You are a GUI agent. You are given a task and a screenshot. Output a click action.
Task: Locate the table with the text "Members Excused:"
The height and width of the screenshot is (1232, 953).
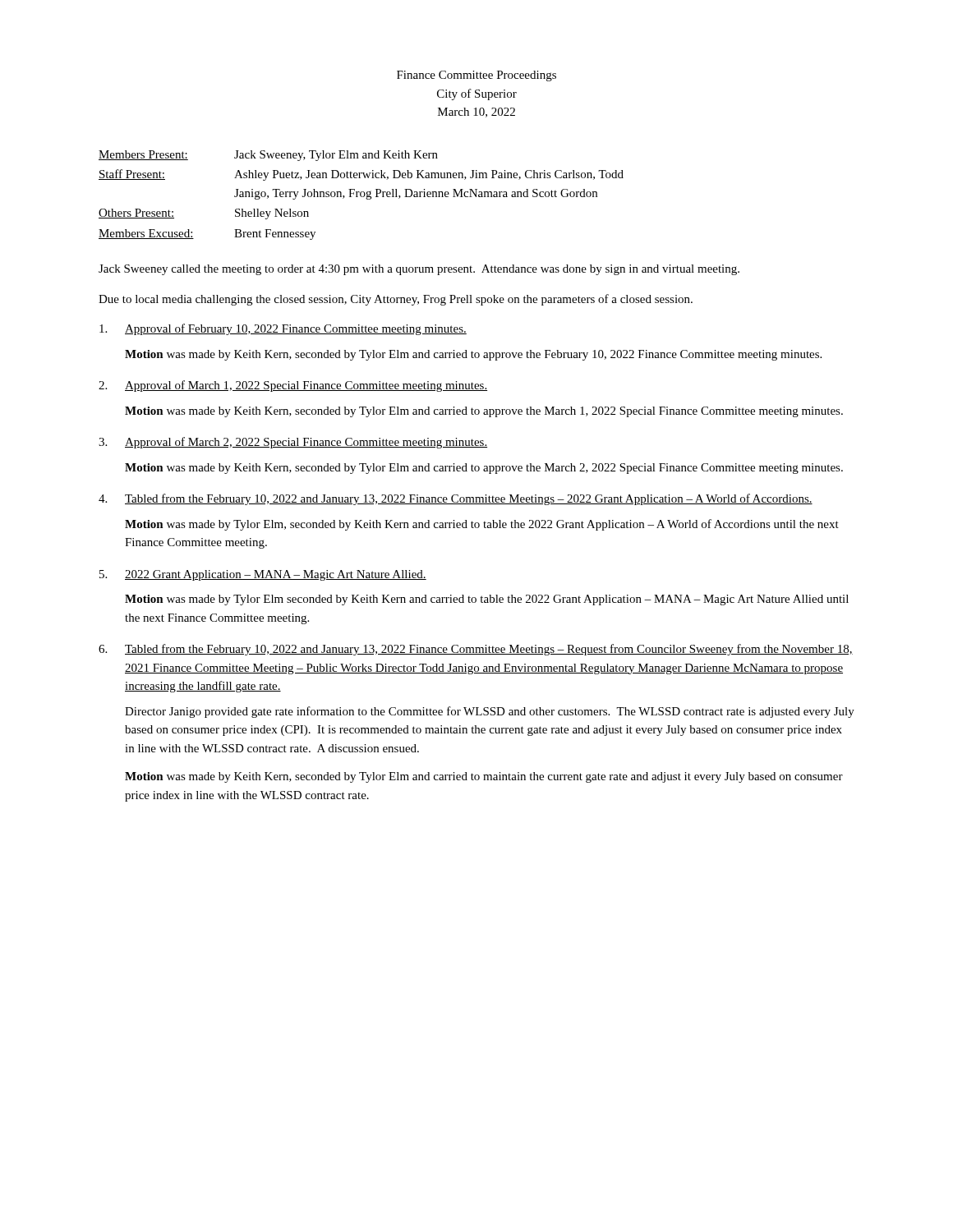click(x=476, y=194)
